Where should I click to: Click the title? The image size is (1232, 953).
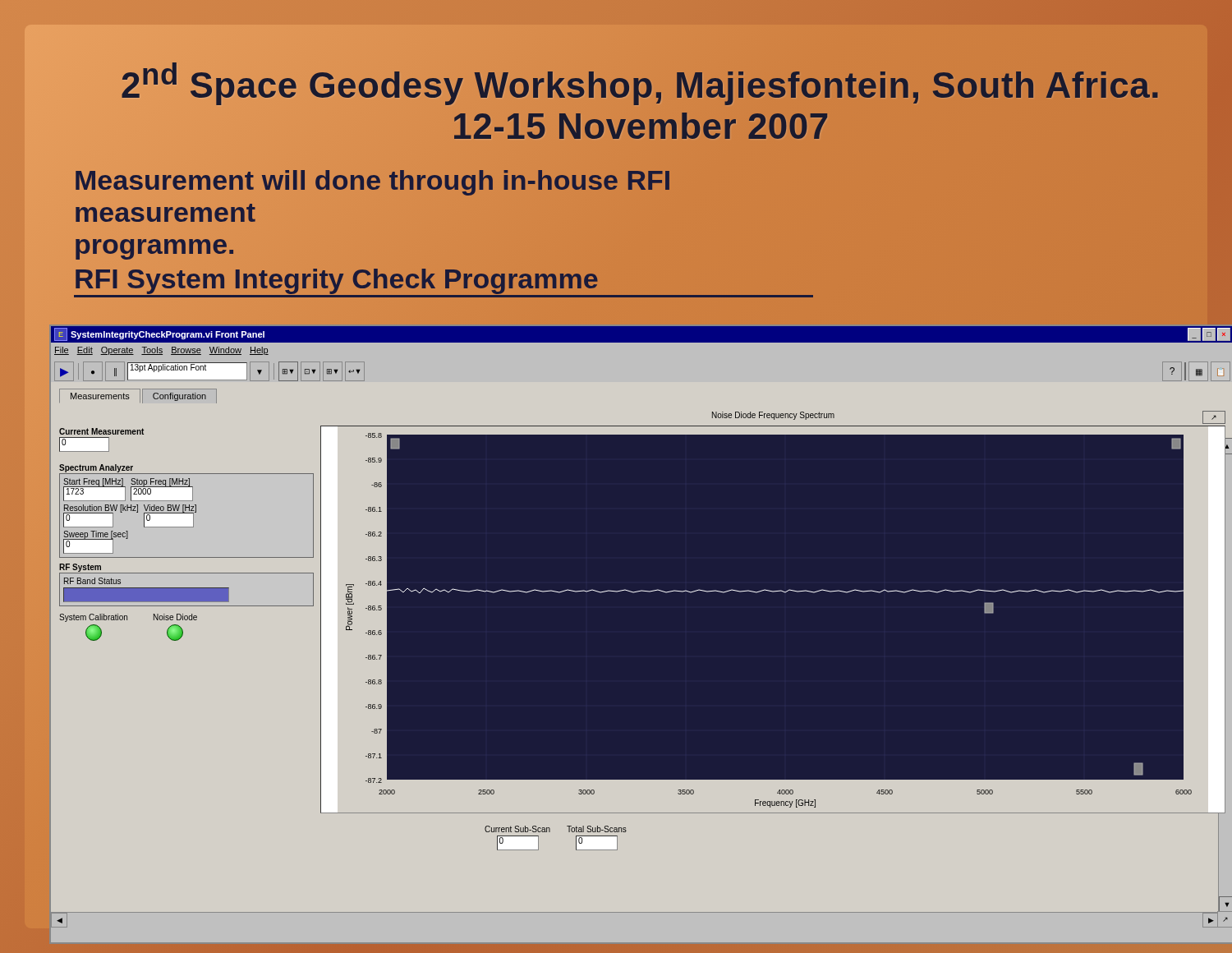pos(641,102)
